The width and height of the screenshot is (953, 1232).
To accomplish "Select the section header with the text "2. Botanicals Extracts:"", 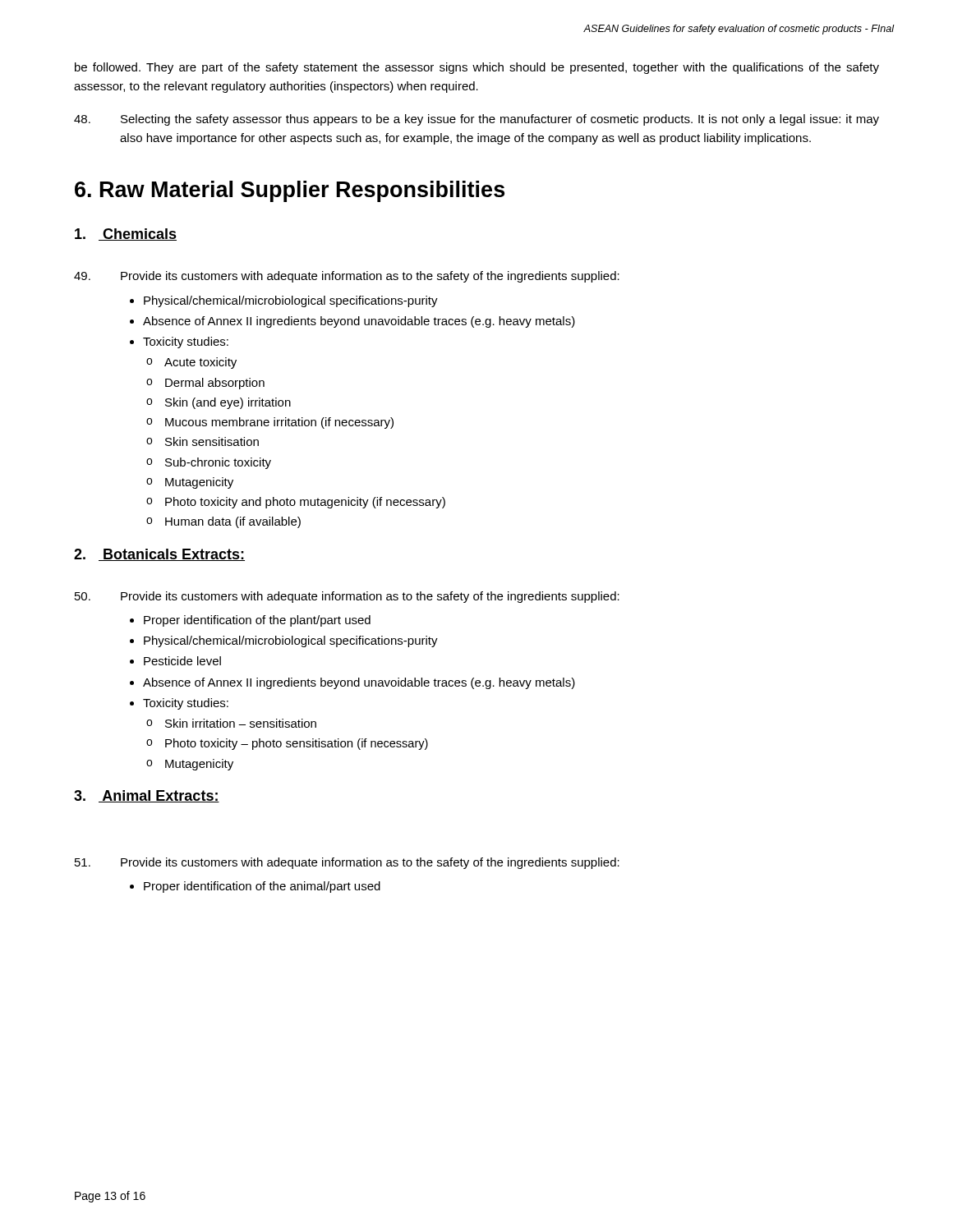I will pyautogui.click(x=159, y=555).
